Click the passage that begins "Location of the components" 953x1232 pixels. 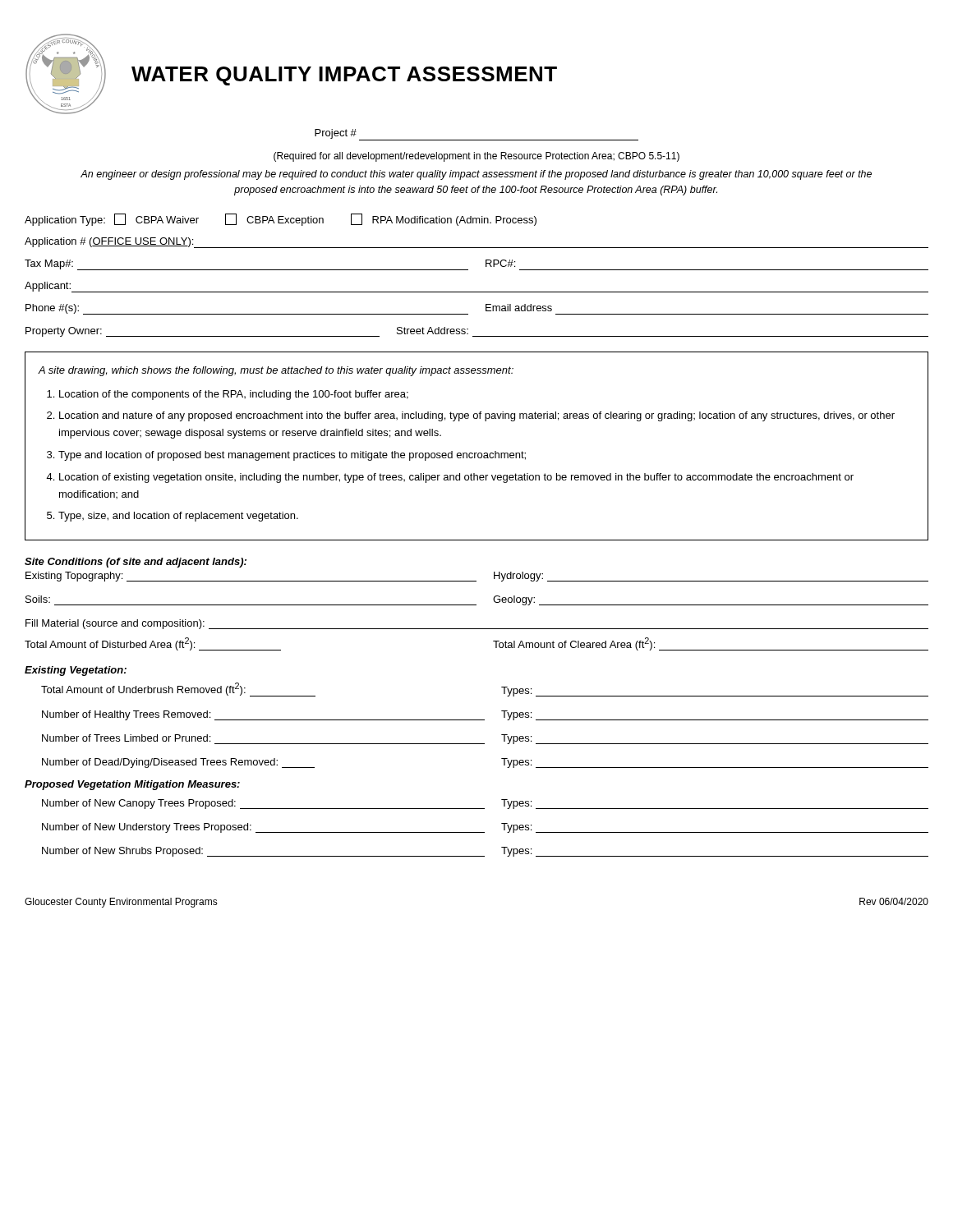pyautogui.click(x=234, y=394)
